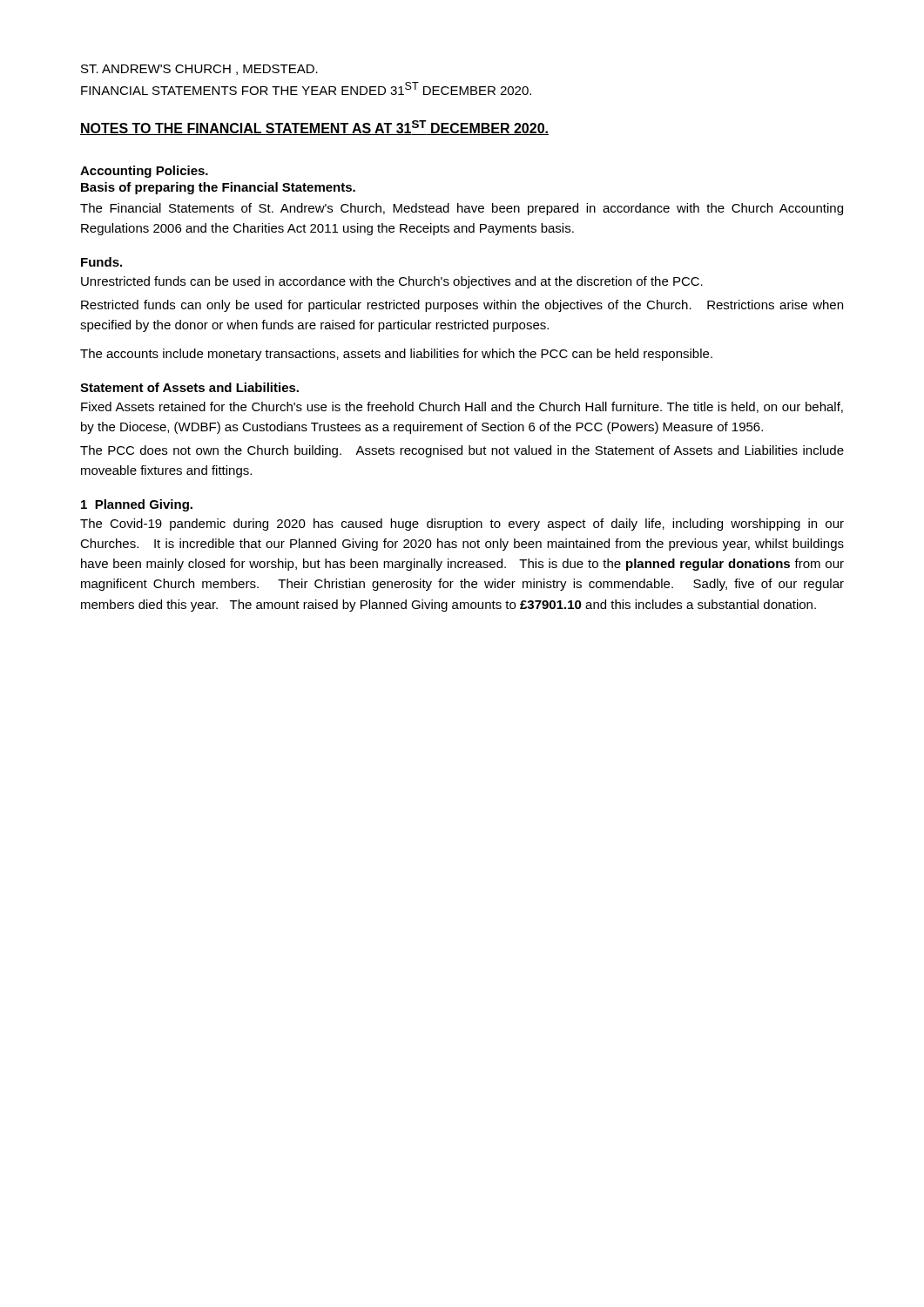Click on the text block starting "Fixed Assets retained for"
The width and height of the screenshot is (924, 1307).
462,416
